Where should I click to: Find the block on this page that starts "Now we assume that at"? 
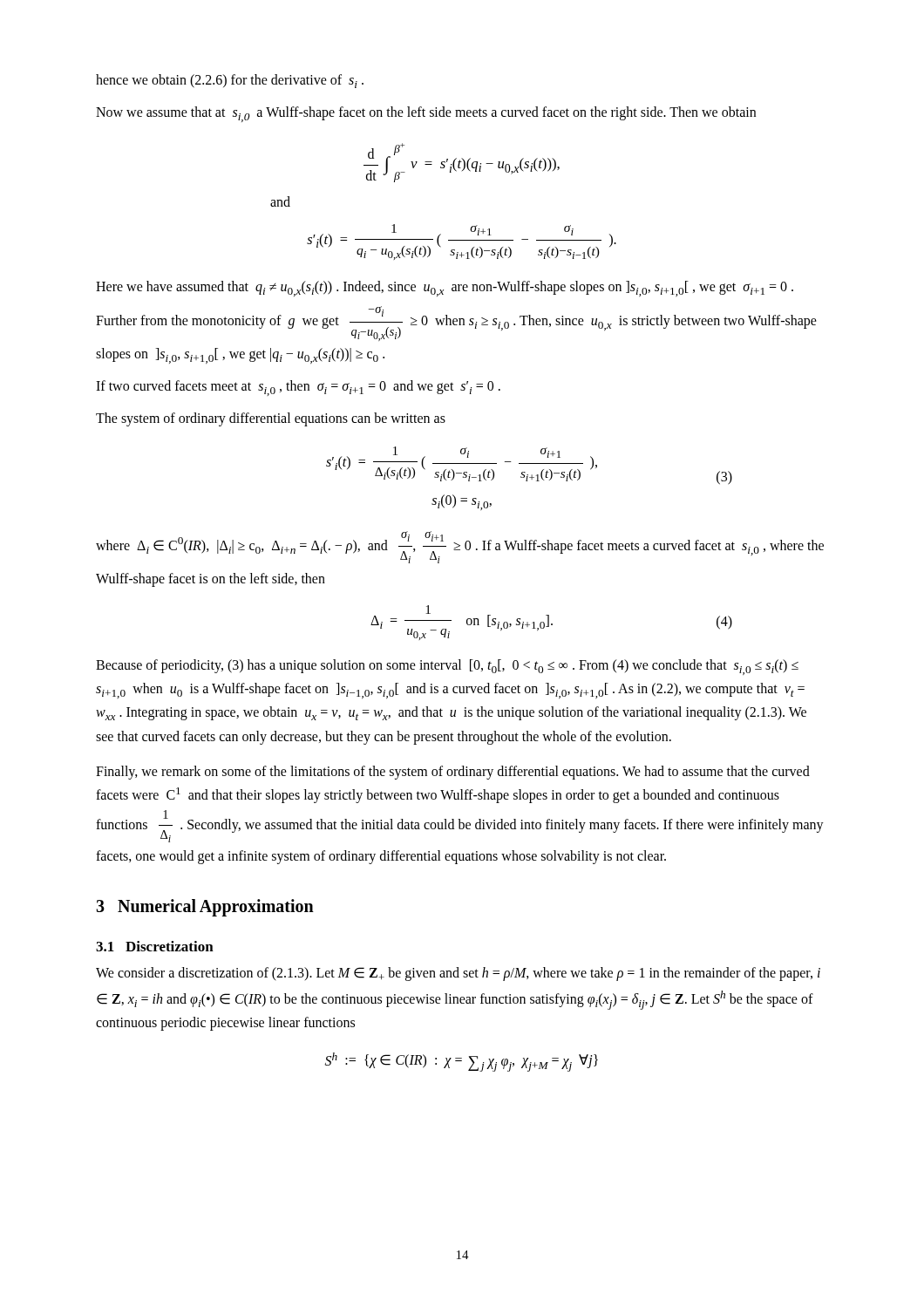point(426,114)
